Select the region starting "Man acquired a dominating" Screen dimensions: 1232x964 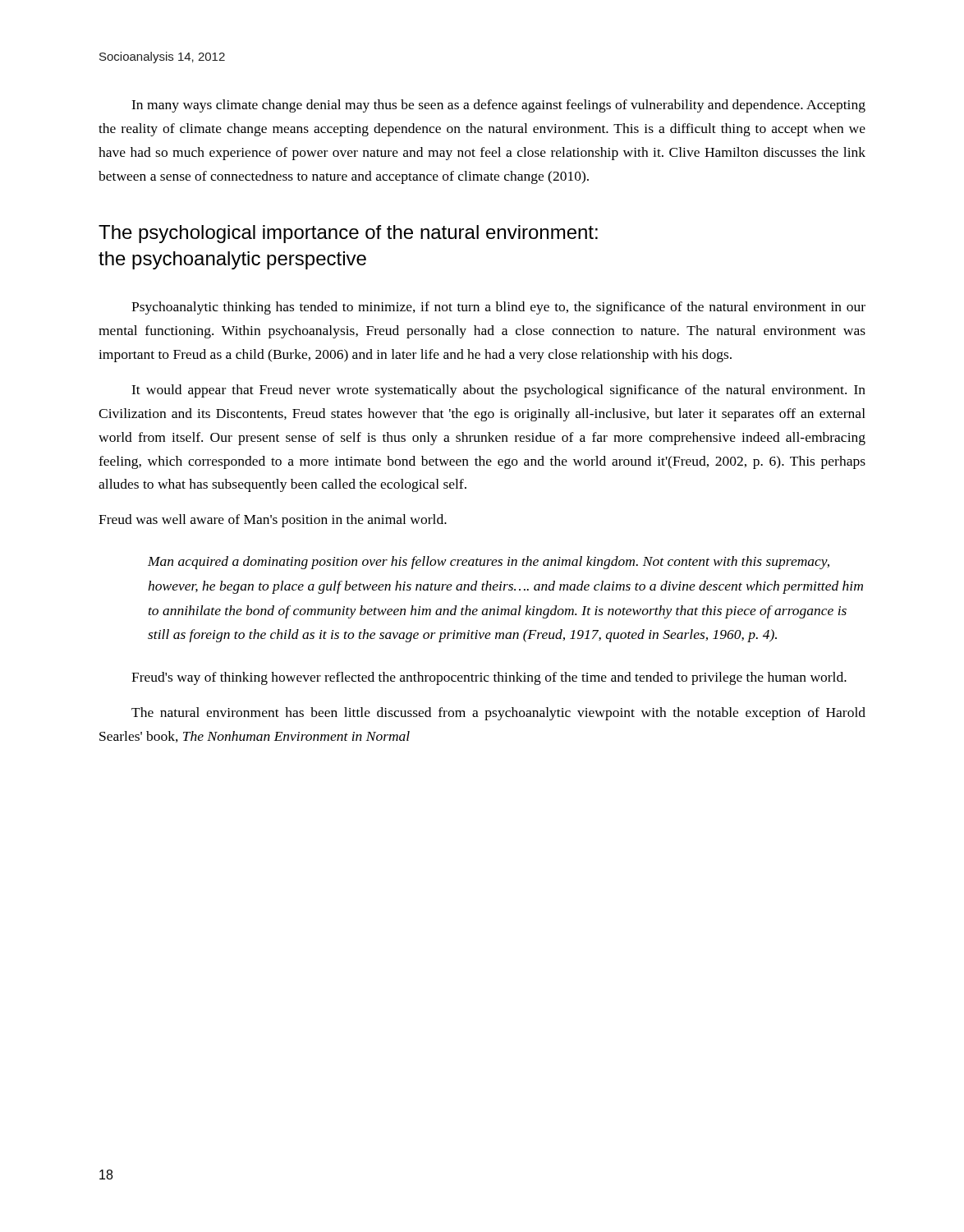click(506, 598)
